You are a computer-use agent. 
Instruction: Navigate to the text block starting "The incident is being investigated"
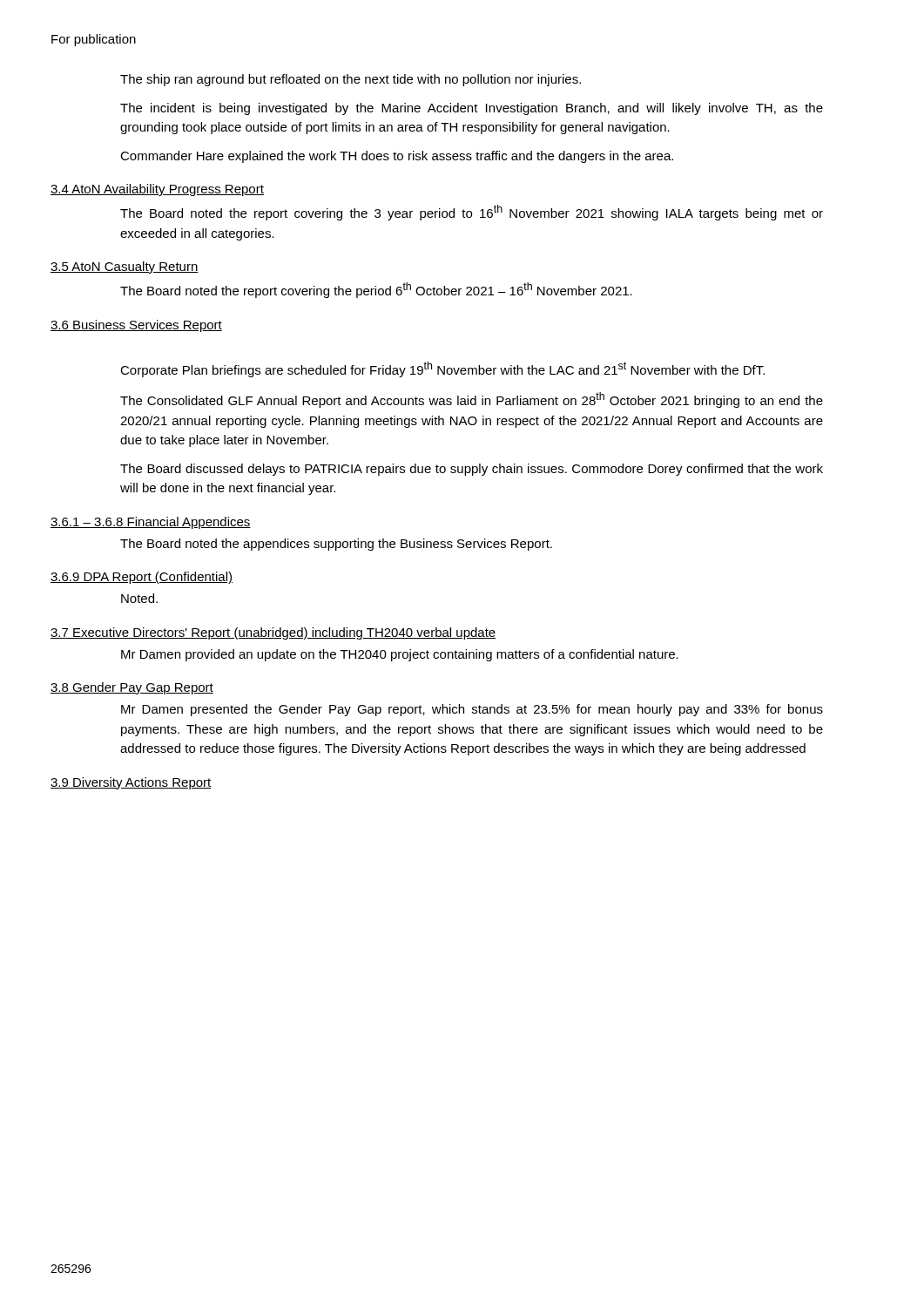pyautogui.click(x=472, y=118)
